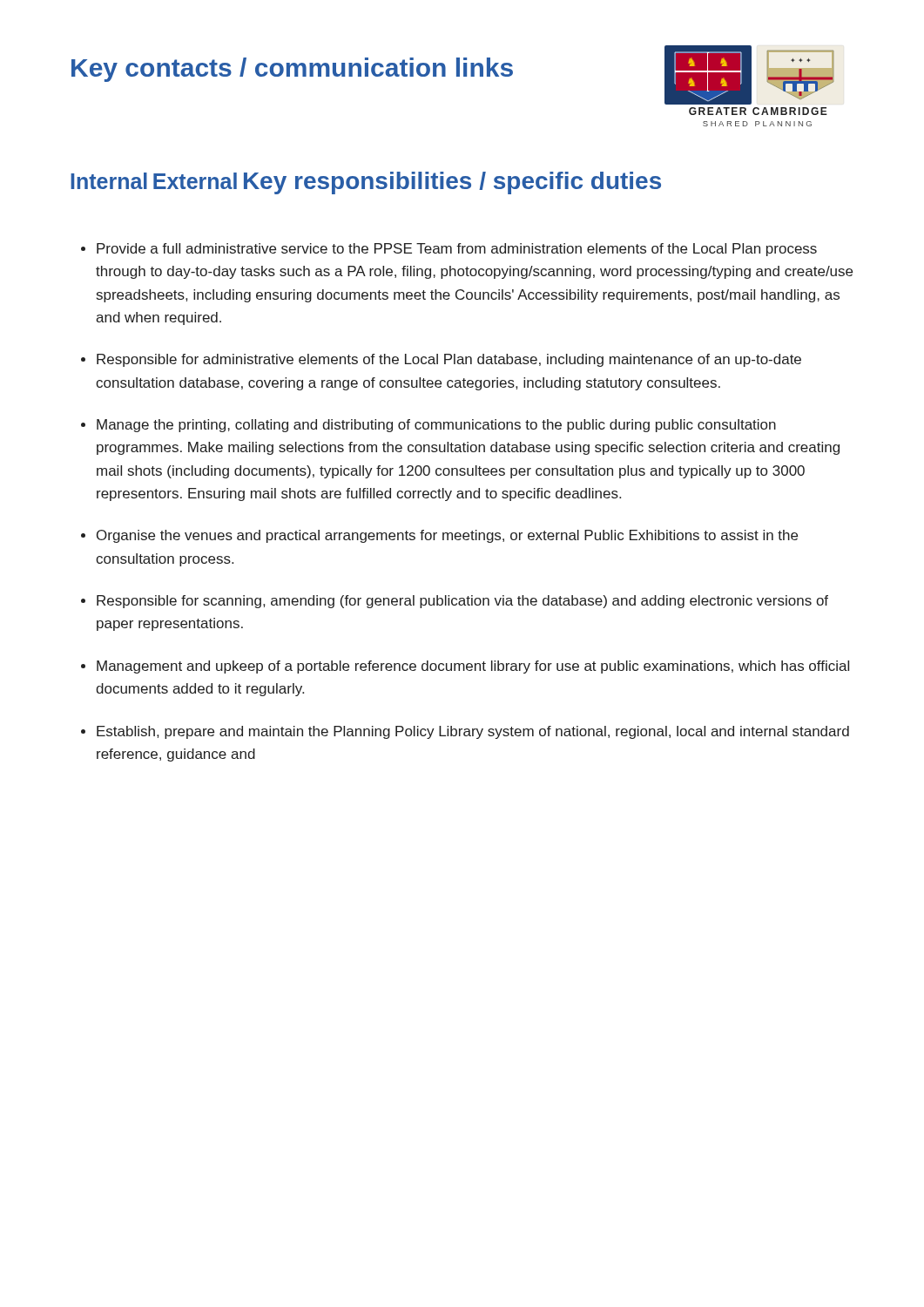Find the block on this page that starts "Establish, prepare and"

tap(473, 743)
